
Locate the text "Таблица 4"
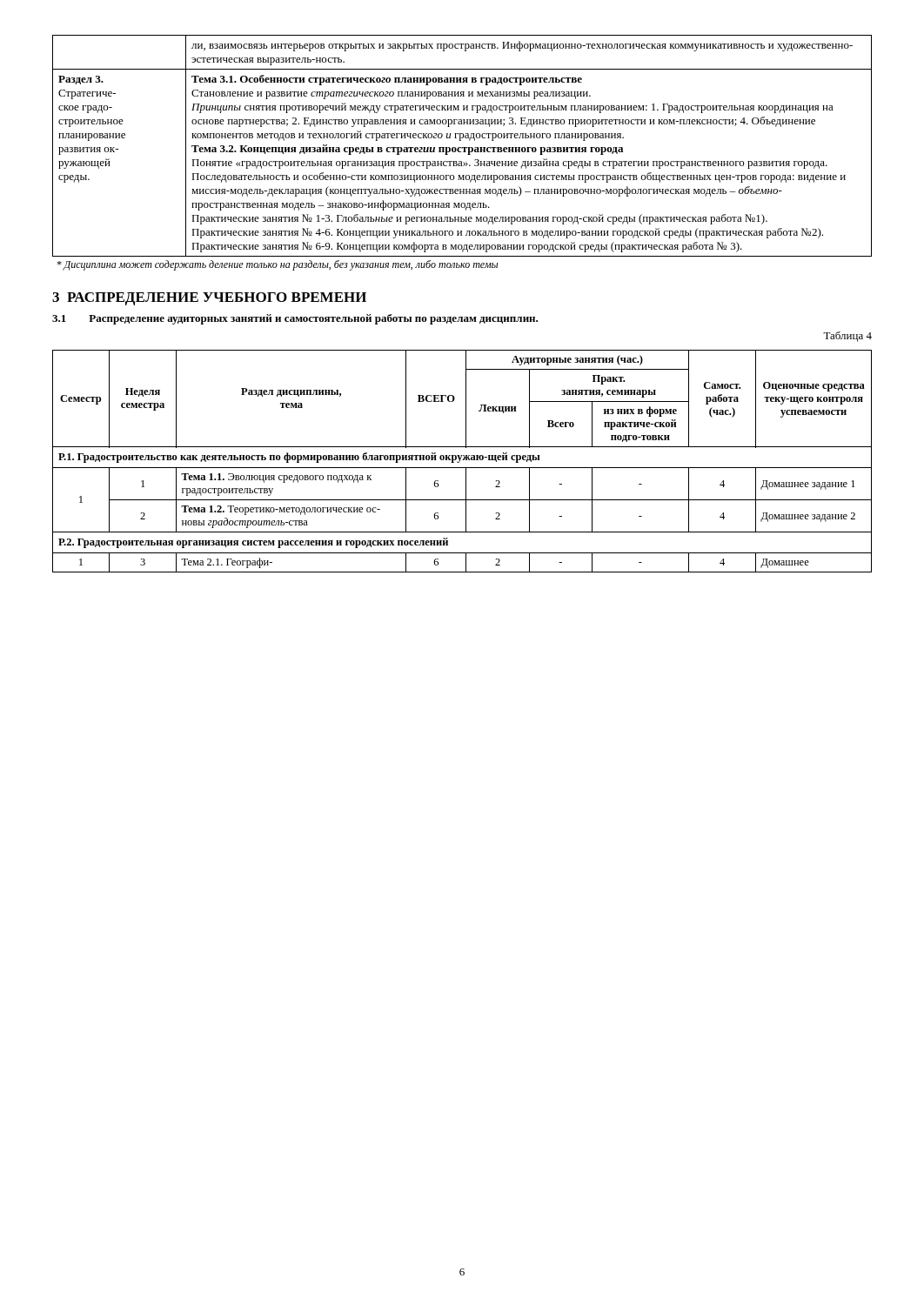coord(848,335)
